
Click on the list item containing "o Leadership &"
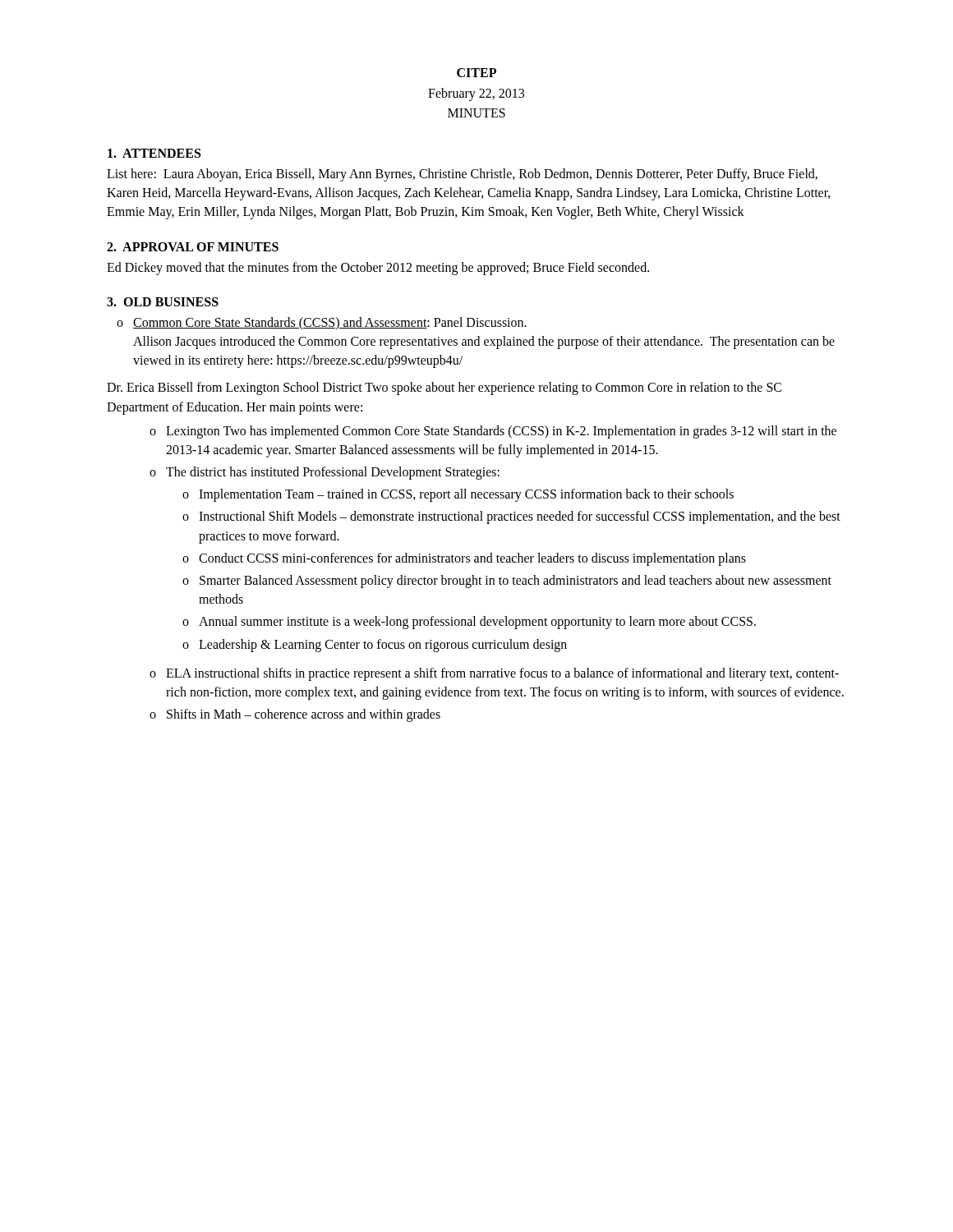(370, 644)
